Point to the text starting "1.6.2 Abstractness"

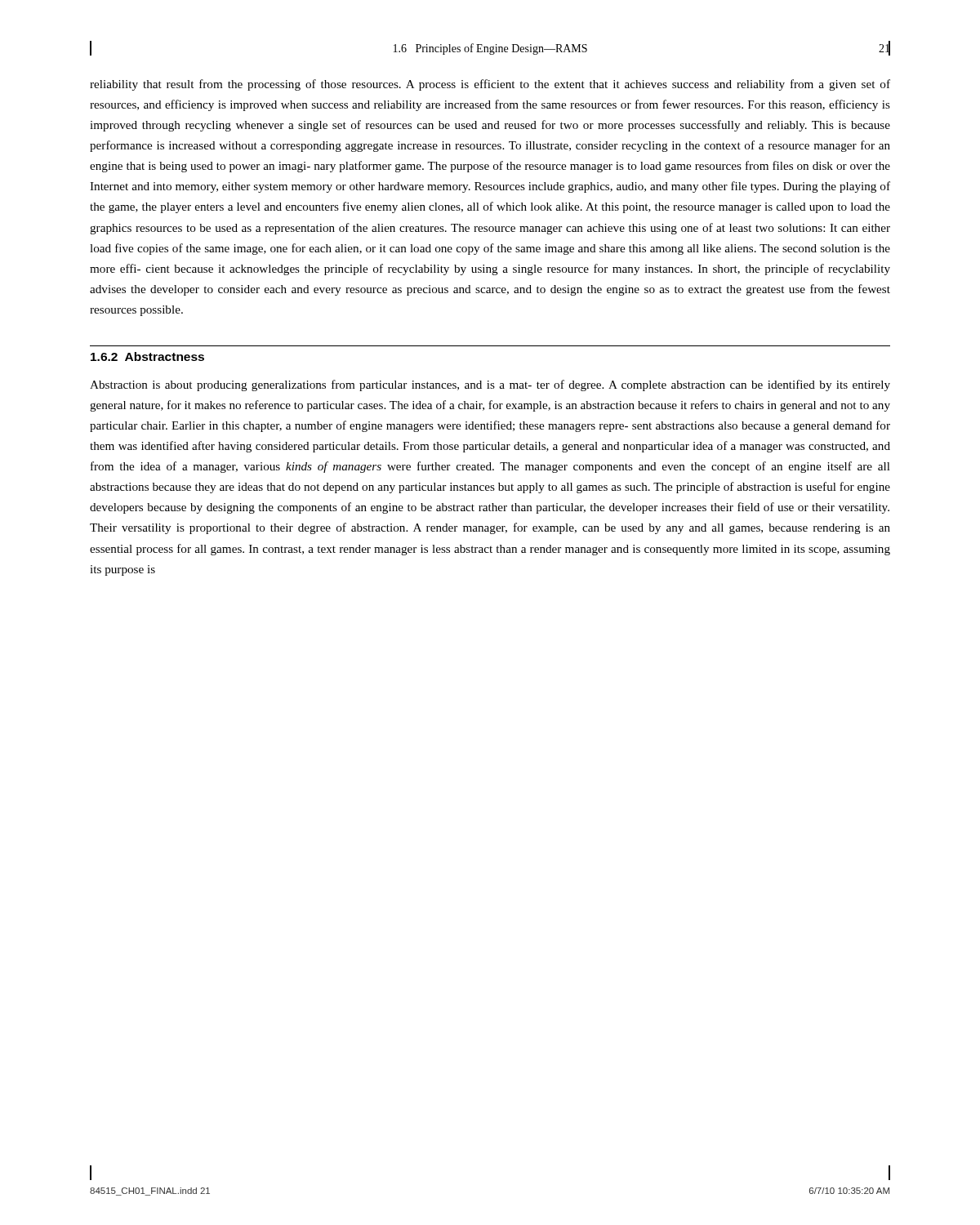[x=490, y=356]
